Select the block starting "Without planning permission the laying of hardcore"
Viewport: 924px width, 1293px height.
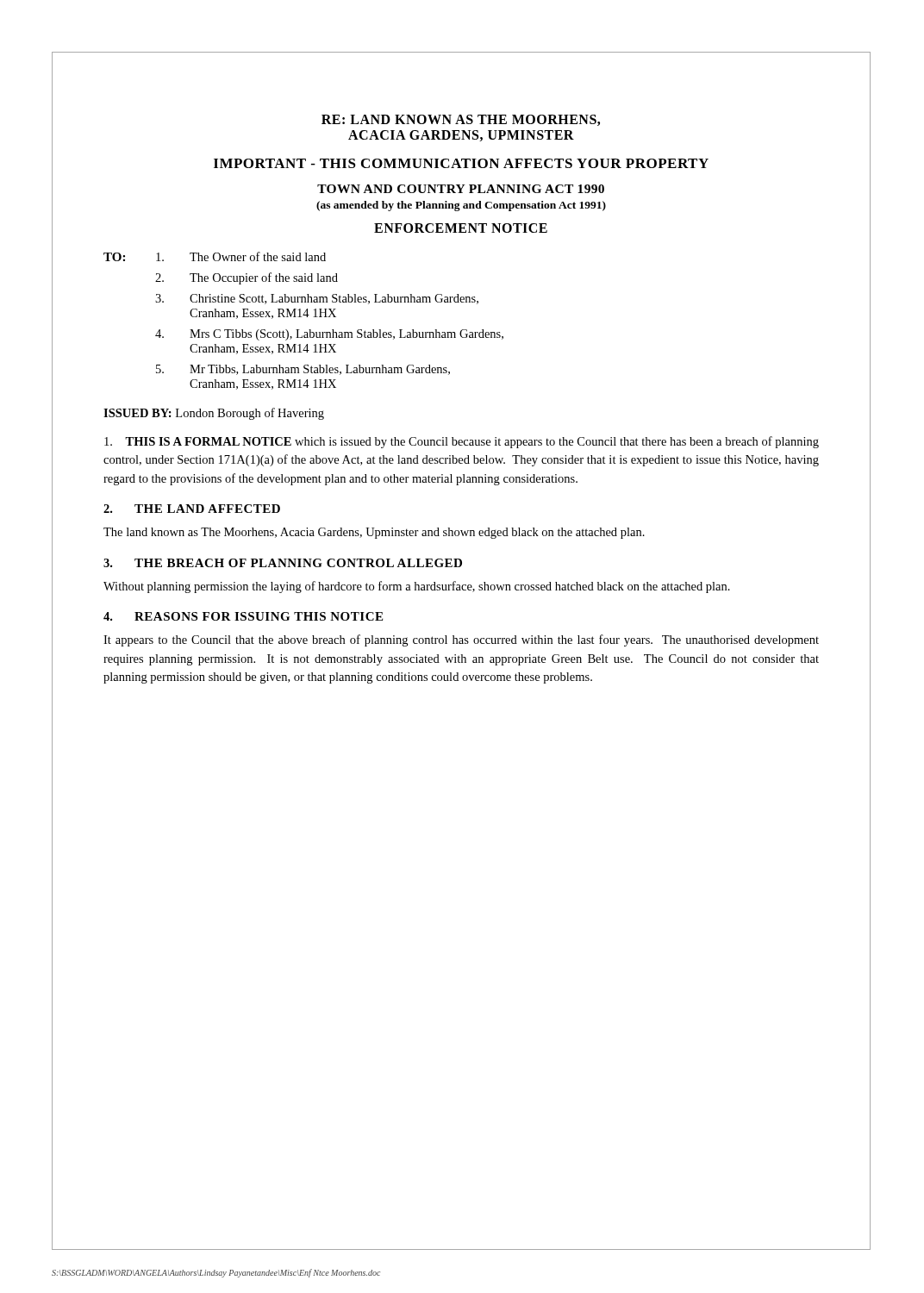[417, 586]
